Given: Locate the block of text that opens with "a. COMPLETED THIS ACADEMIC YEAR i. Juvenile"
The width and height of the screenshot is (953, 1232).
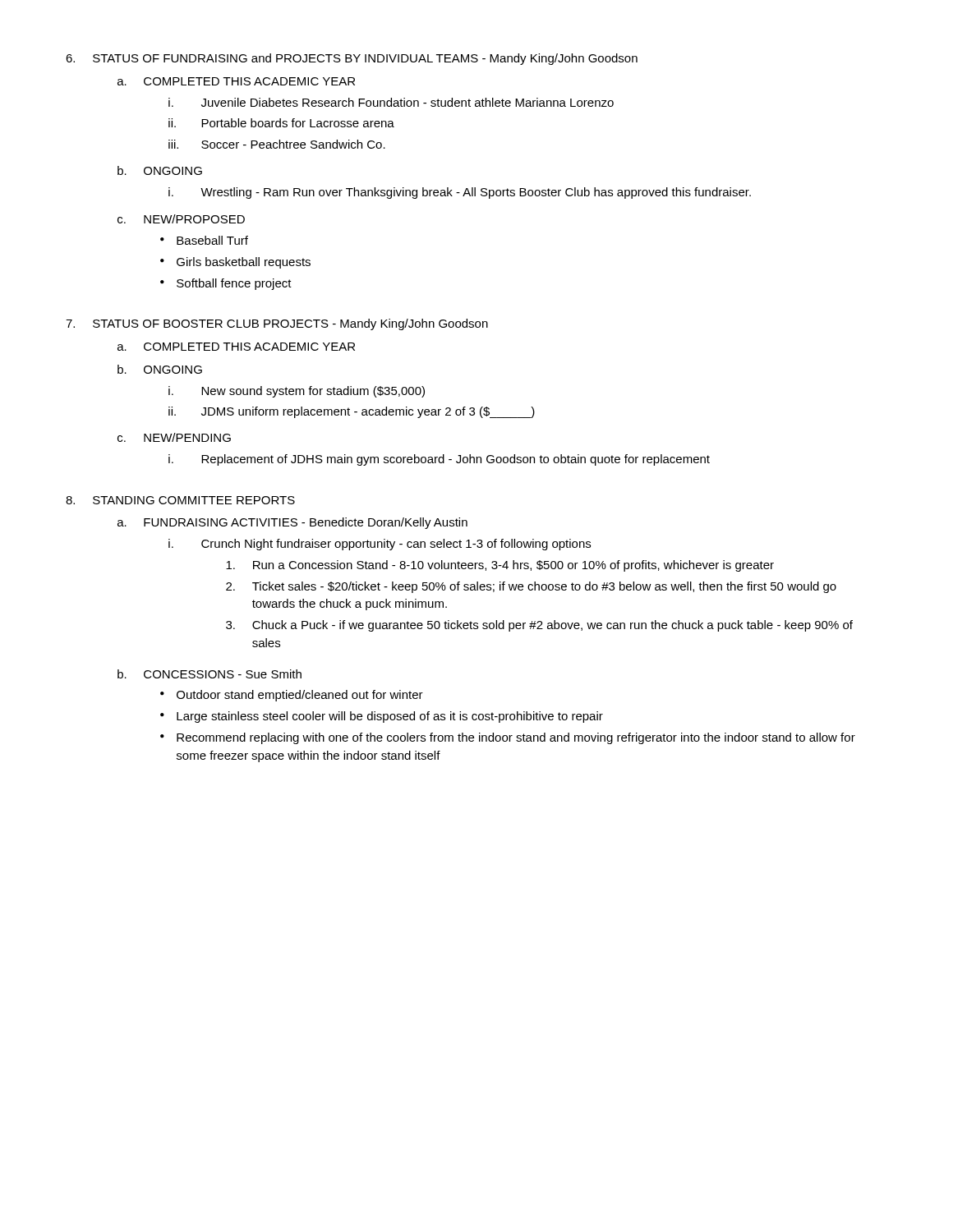Looking at the screenshot, I should (500, 114).
